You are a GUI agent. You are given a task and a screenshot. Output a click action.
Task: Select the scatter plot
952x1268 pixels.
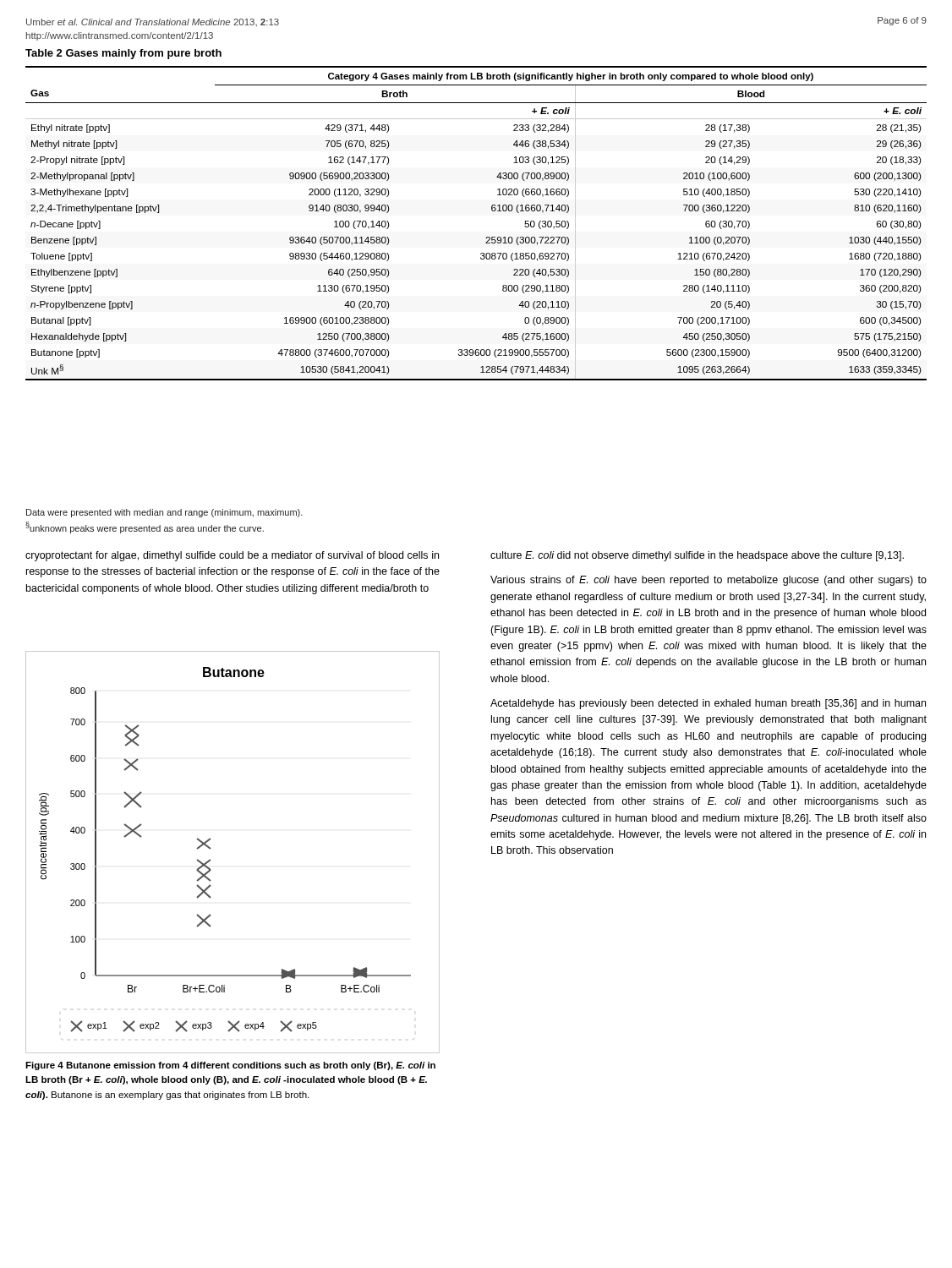232,852
